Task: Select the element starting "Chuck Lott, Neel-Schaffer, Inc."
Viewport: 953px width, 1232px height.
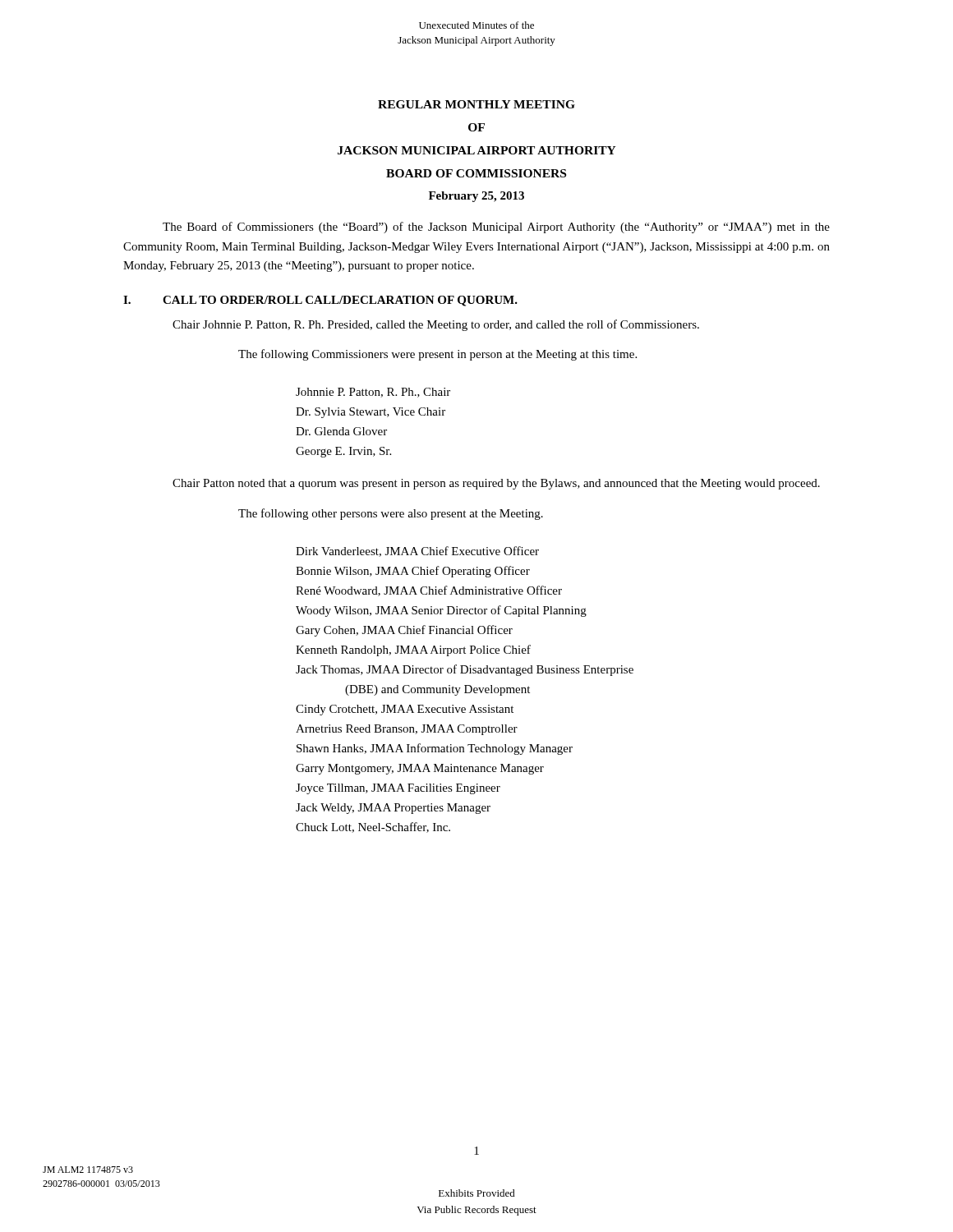Action: (373, 827)
